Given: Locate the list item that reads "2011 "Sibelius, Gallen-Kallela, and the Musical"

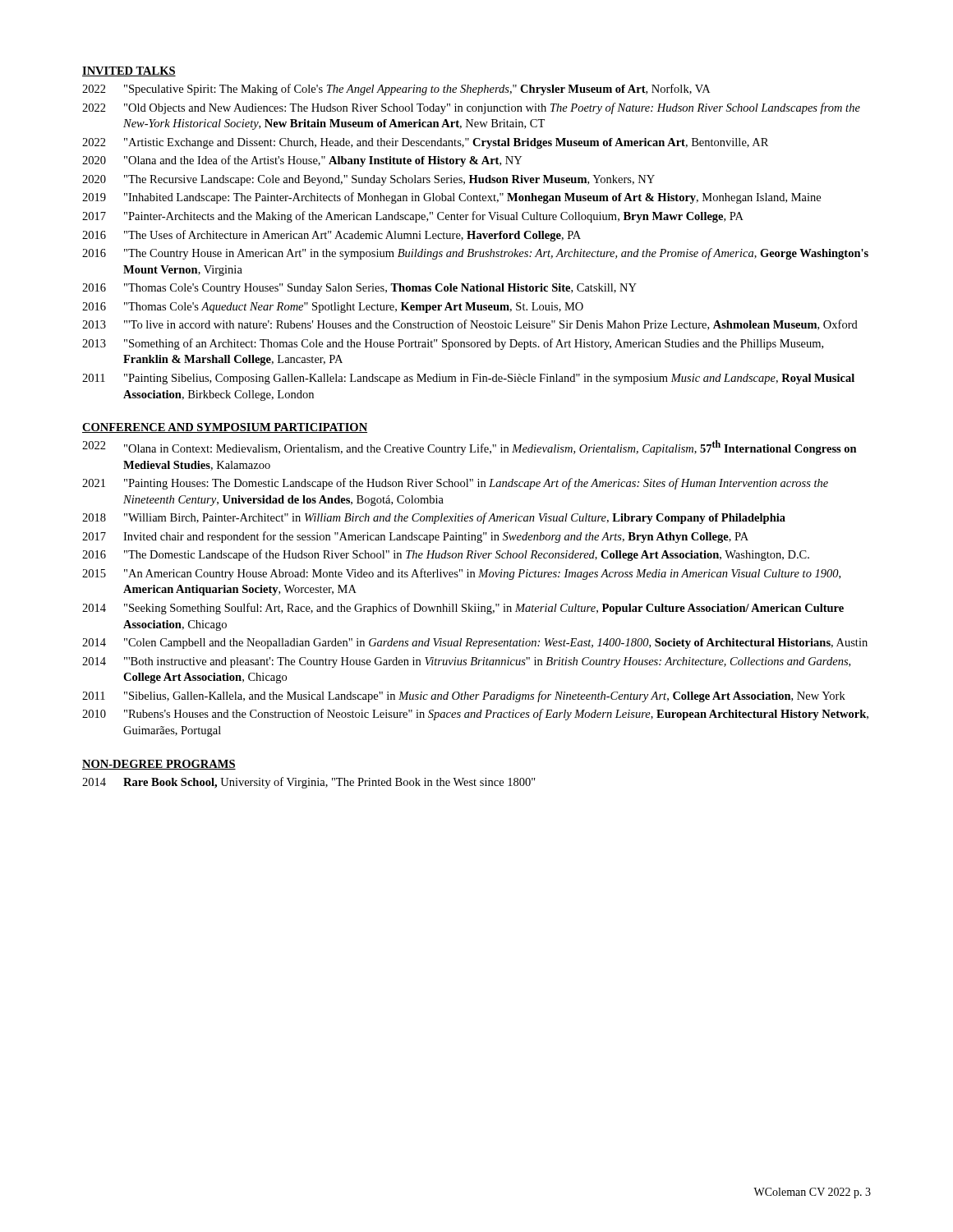Looking at the screenshot, I should point(476,696).
